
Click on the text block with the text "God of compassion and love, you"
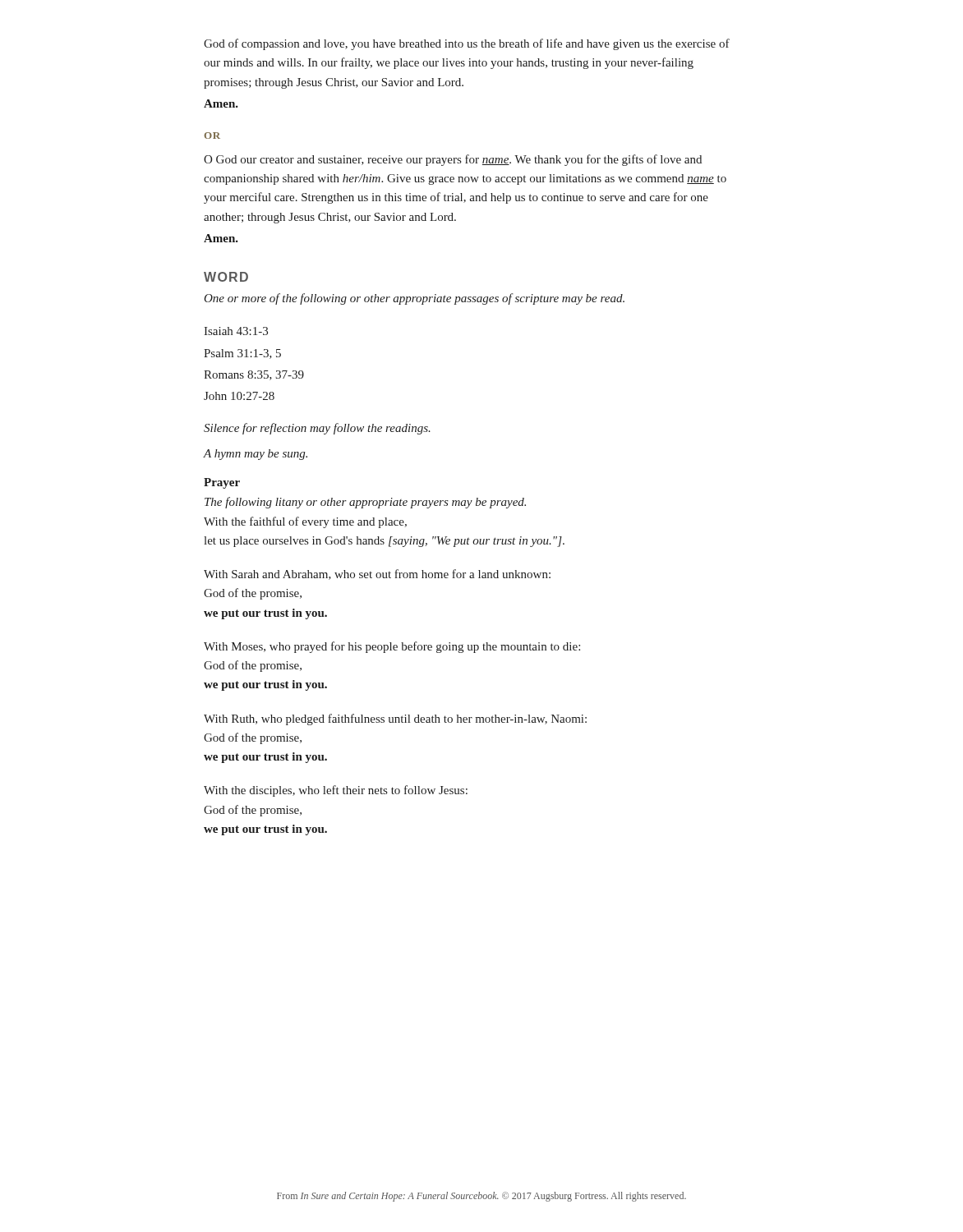(x=466, y=63)
